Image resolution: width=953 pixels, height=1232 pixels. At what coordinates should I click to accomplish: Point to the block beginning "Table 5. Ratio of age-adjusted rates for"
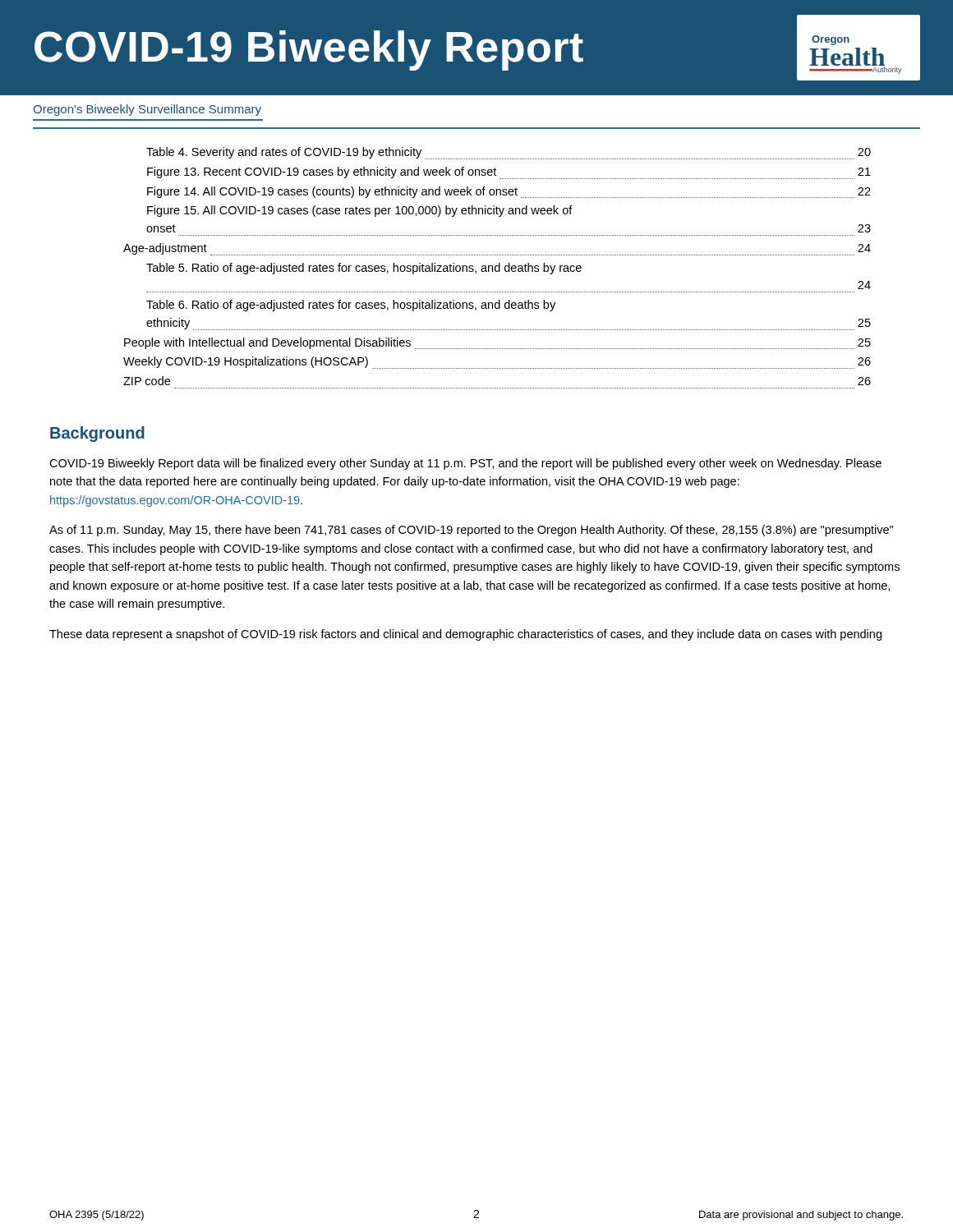509,277
